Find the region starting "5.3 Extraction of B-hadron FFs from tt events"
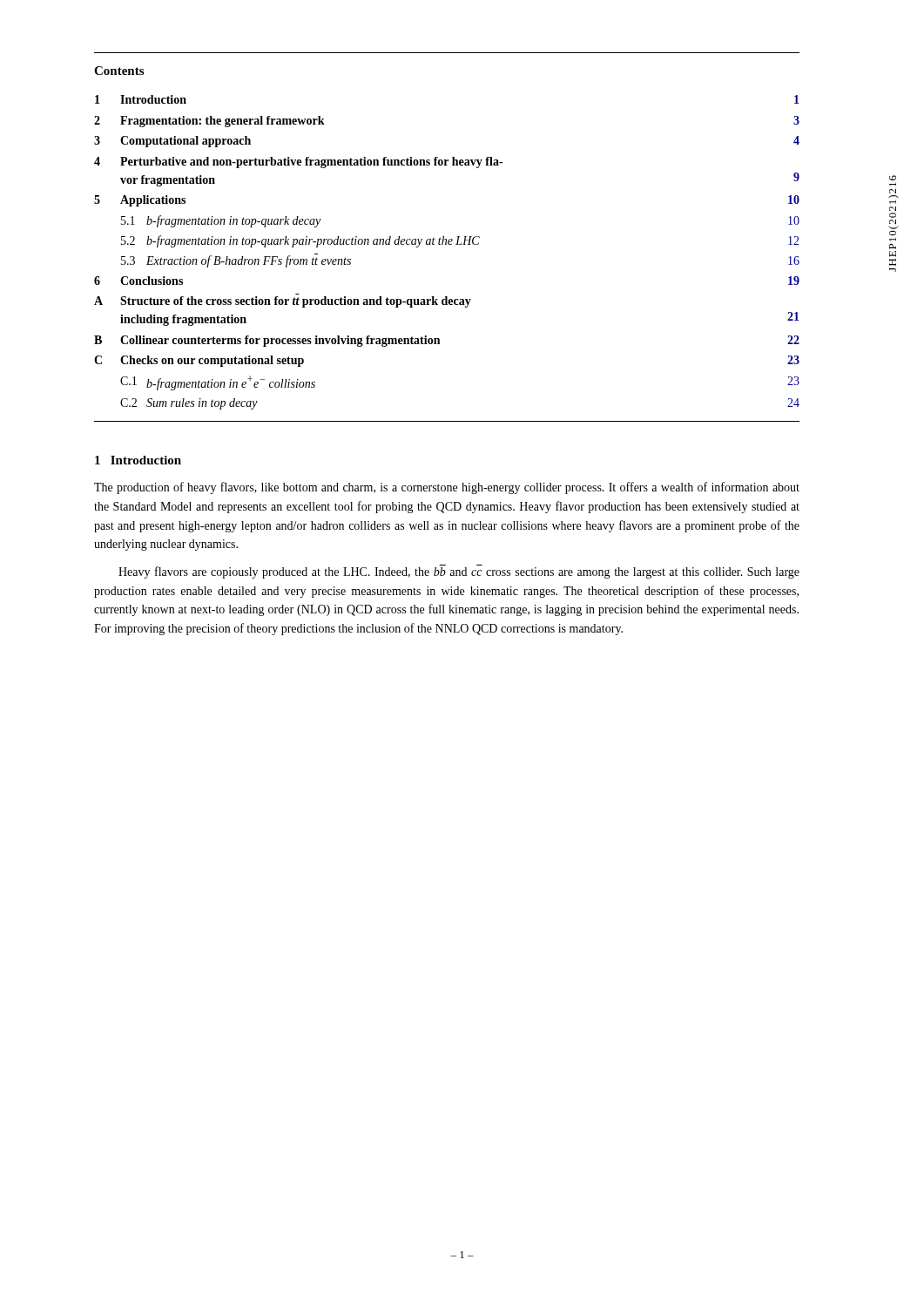The image size is (924, 1307). (234, 259)
